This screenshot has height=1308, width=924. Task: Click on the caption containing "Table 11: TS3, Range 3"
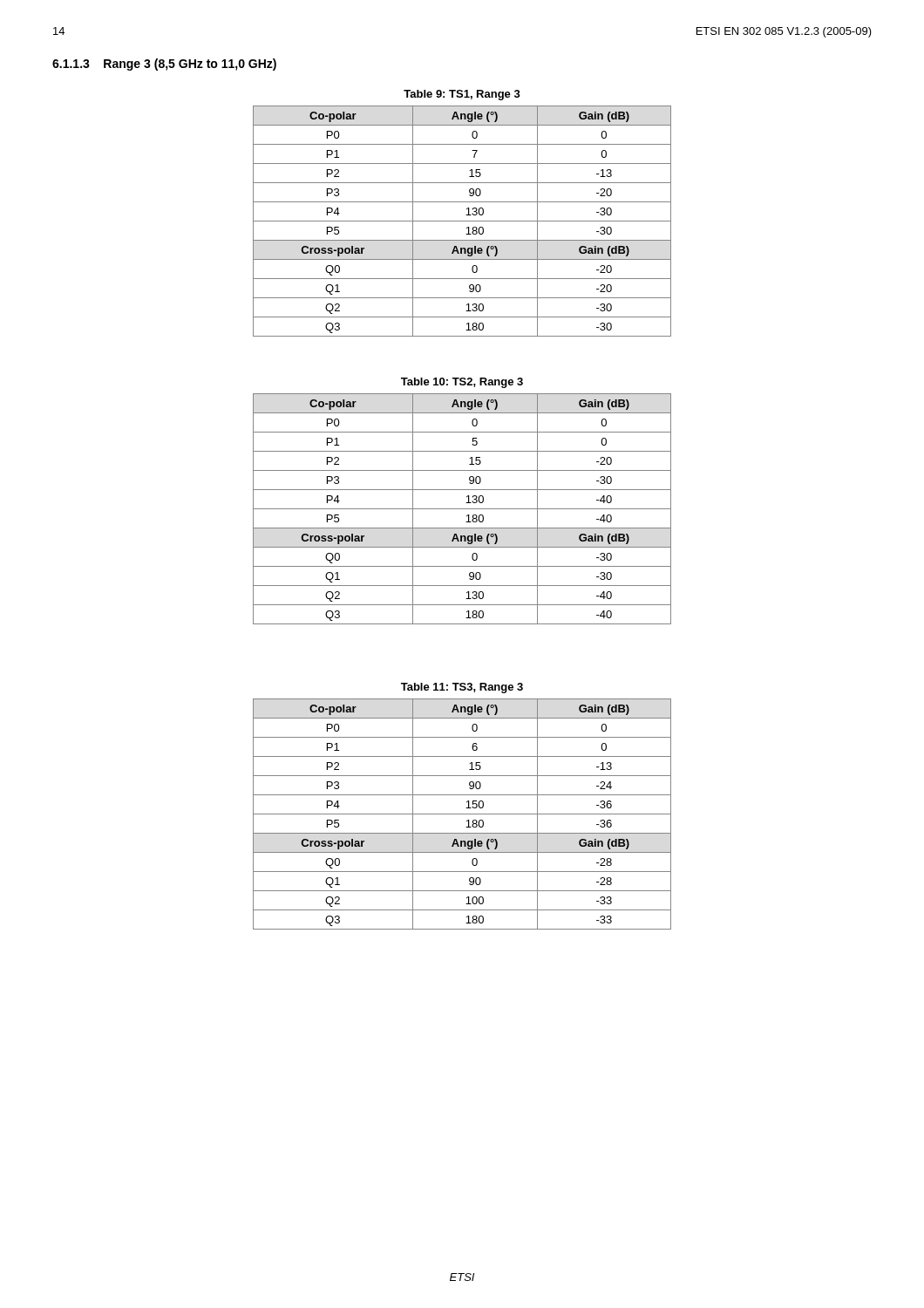pyautogui.click(x=462, y=687)
